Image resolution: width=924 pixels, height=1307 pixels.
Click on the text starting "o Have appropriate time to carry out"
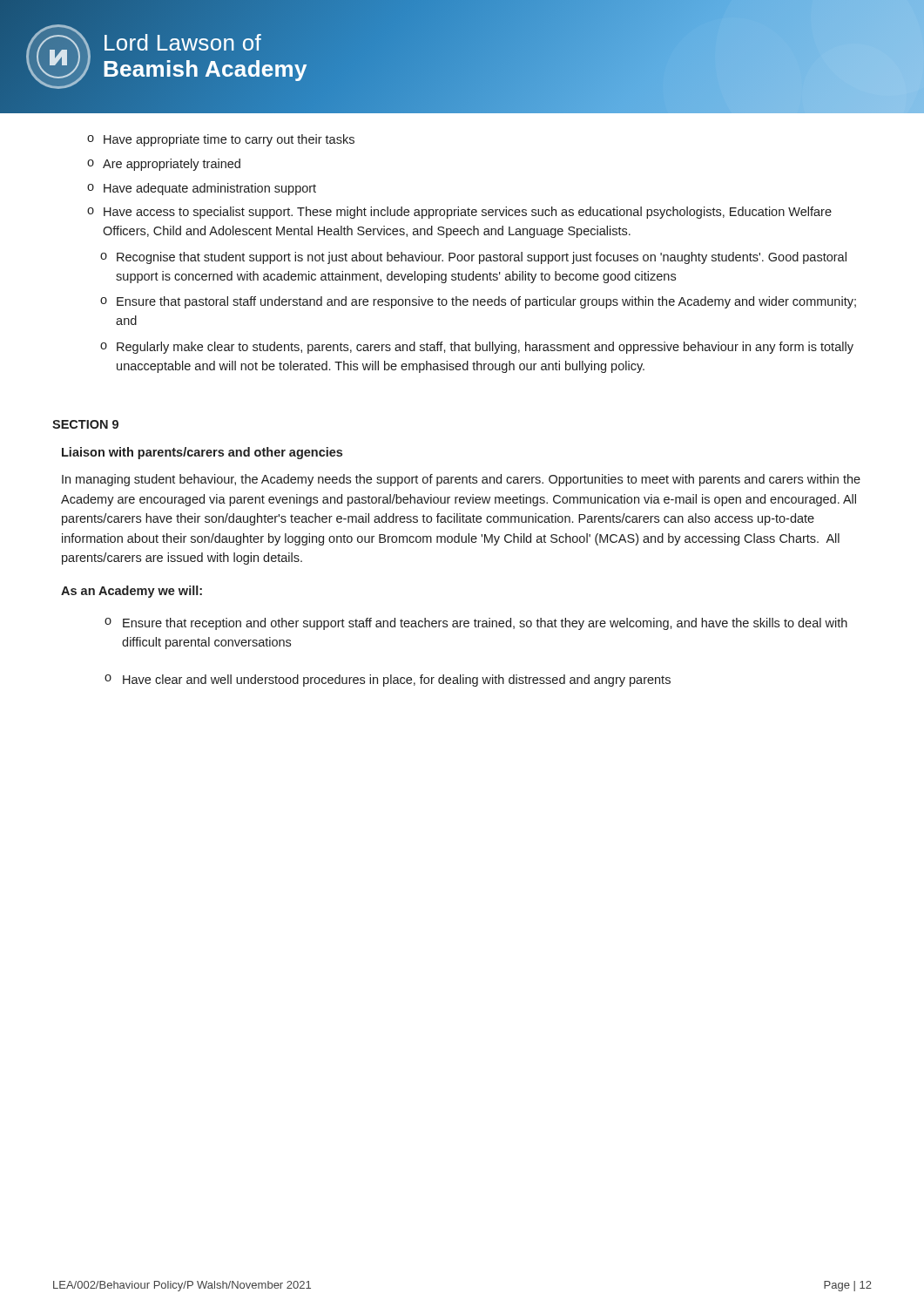tap(221, 140)
